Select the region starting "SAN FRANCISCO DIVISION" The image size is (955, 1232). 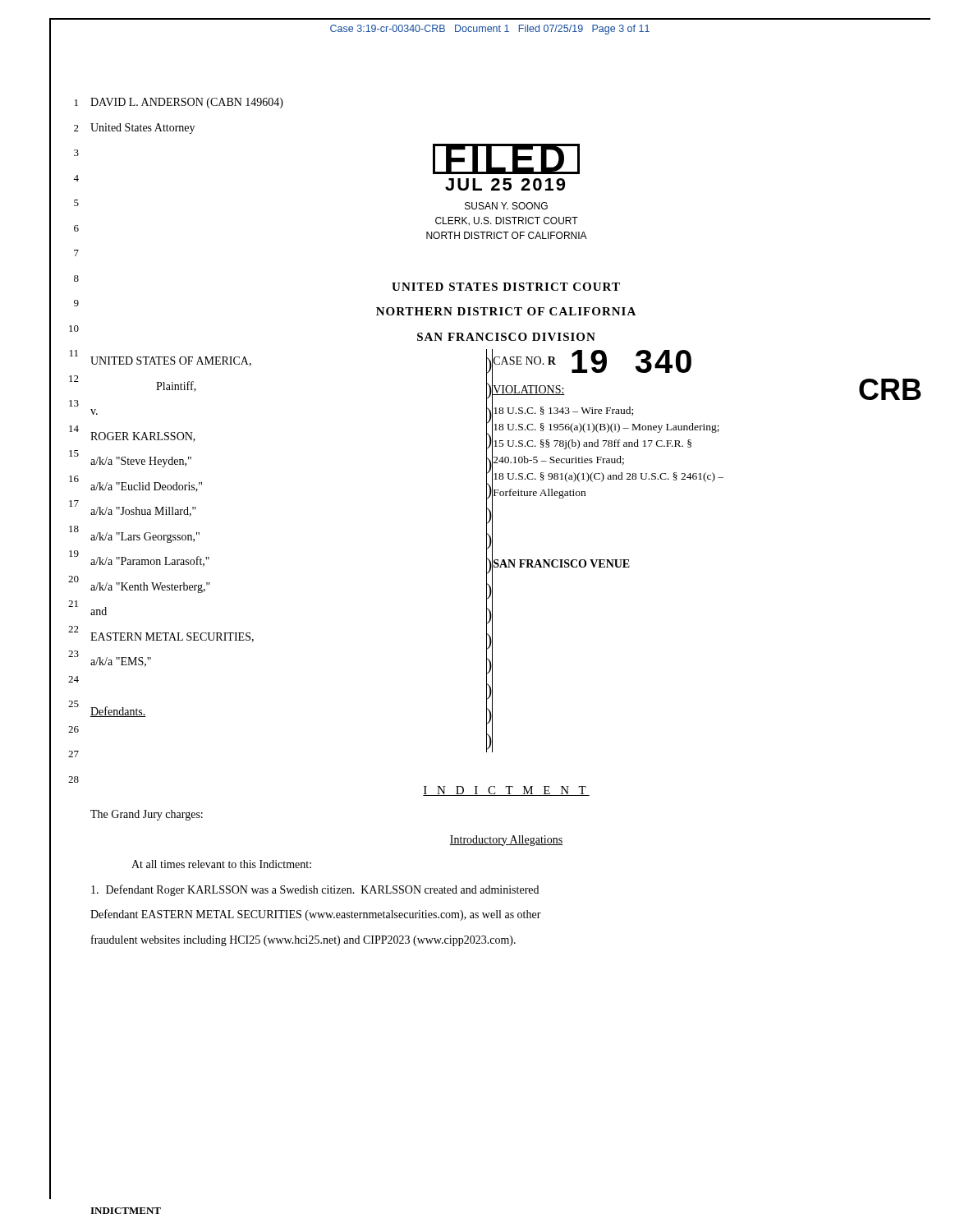click(506, 336)
